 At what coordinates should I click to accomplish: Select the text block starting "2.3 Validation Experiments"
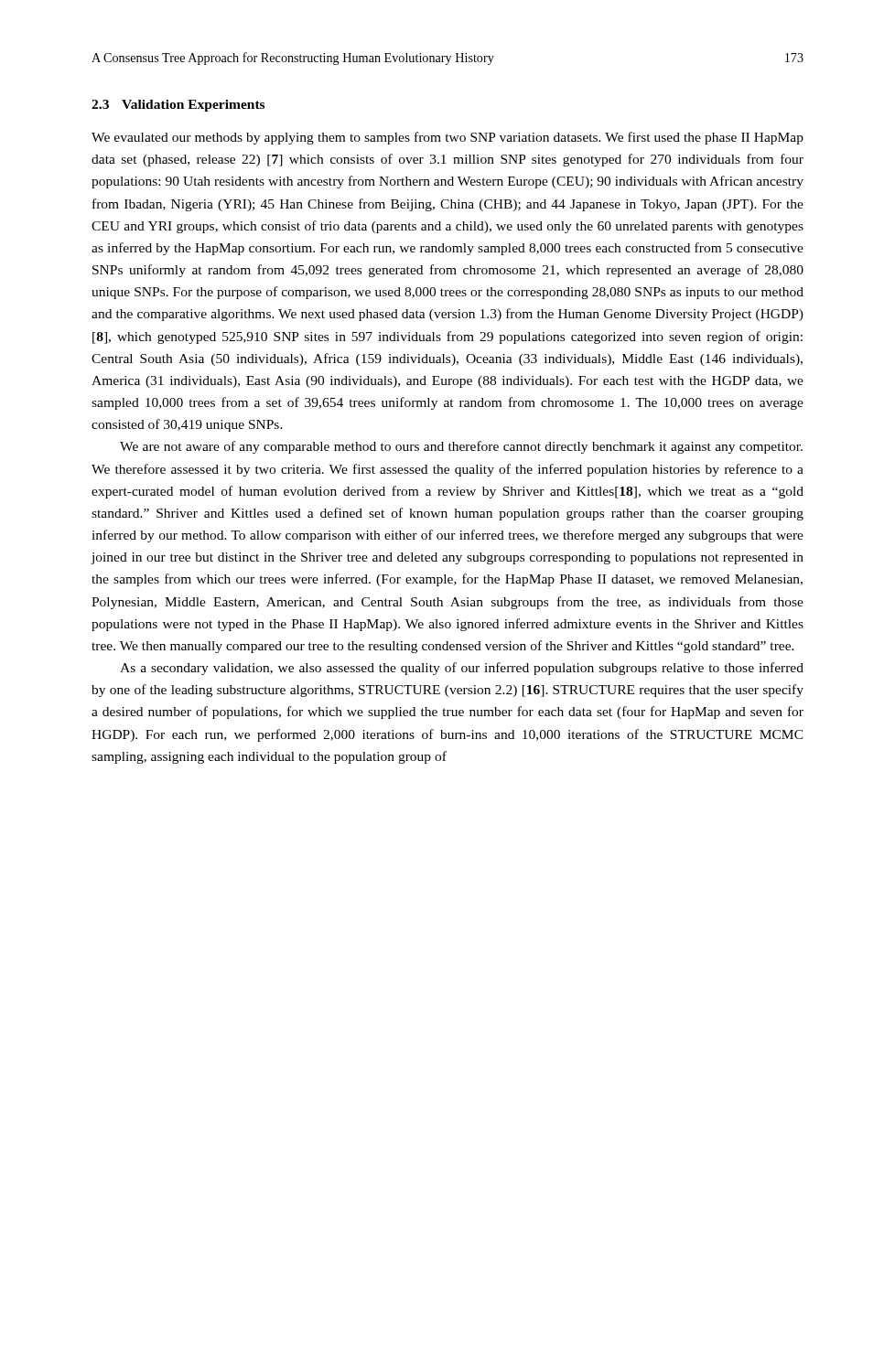point(178,104)
